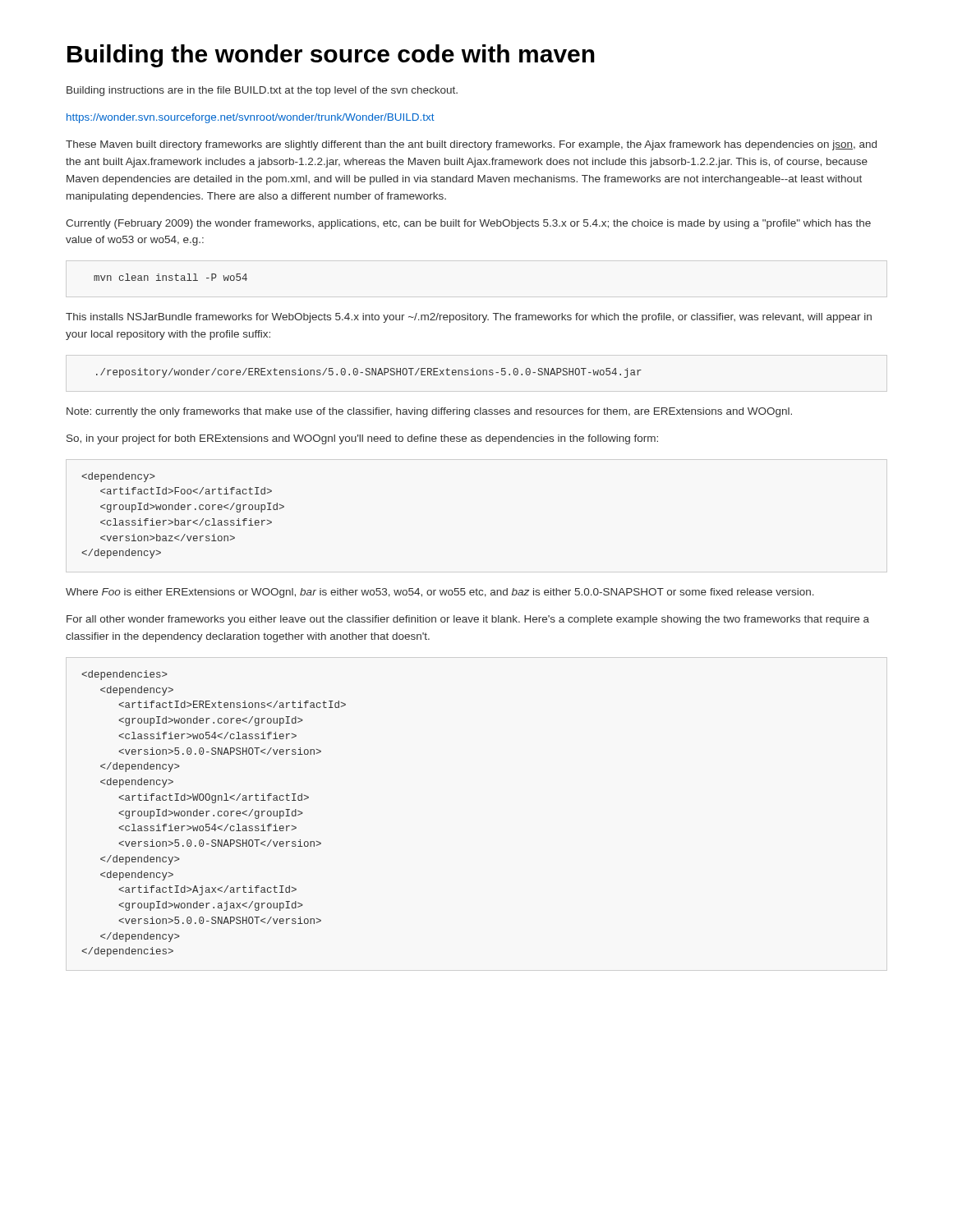Find the text block that says "These Maven built directory frameworks are slightly"
The image size is (953, 1232).
coord(476,171)
